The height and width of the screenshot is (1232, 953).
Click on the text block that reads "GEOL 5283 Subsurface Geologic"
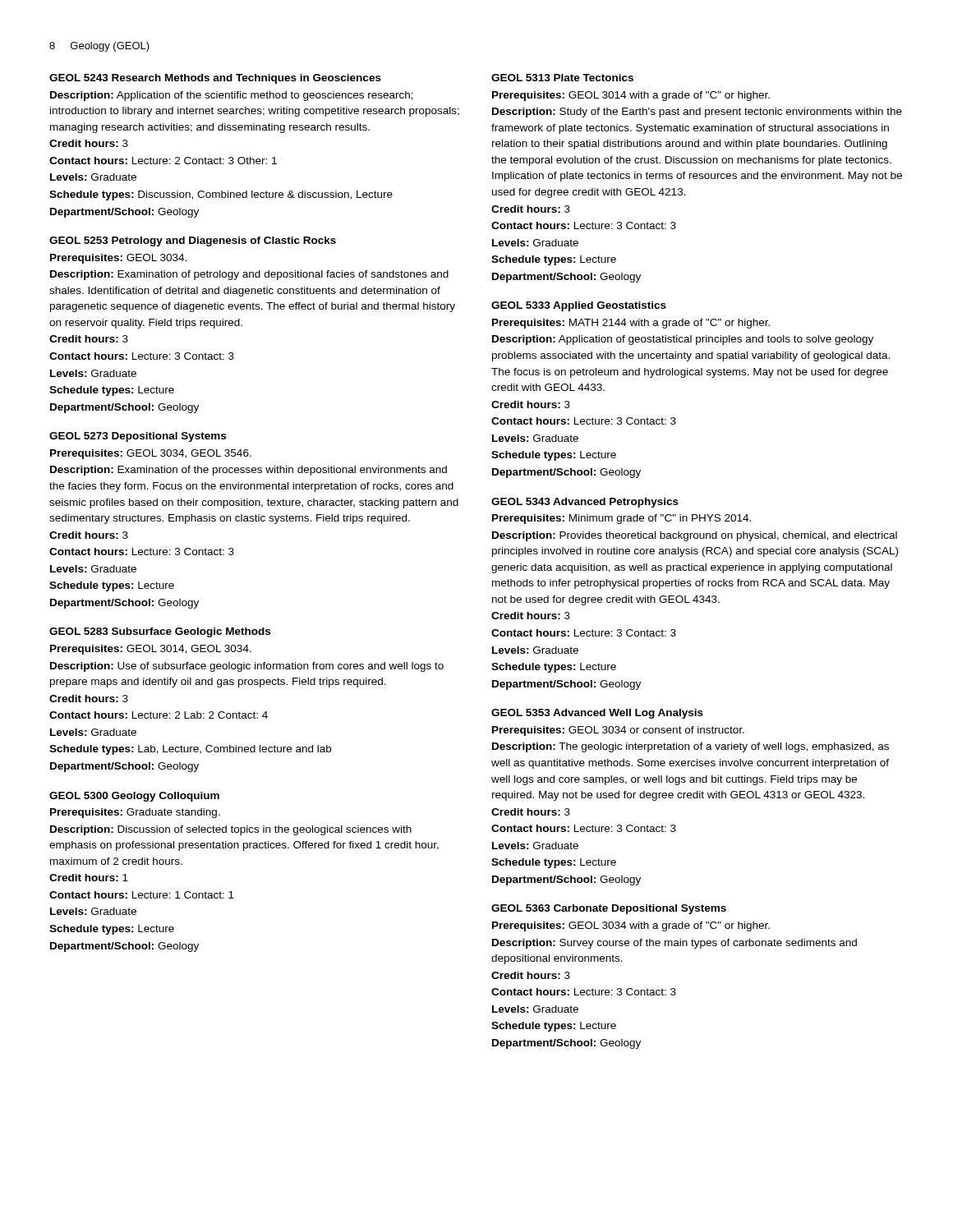pos(160,632)
